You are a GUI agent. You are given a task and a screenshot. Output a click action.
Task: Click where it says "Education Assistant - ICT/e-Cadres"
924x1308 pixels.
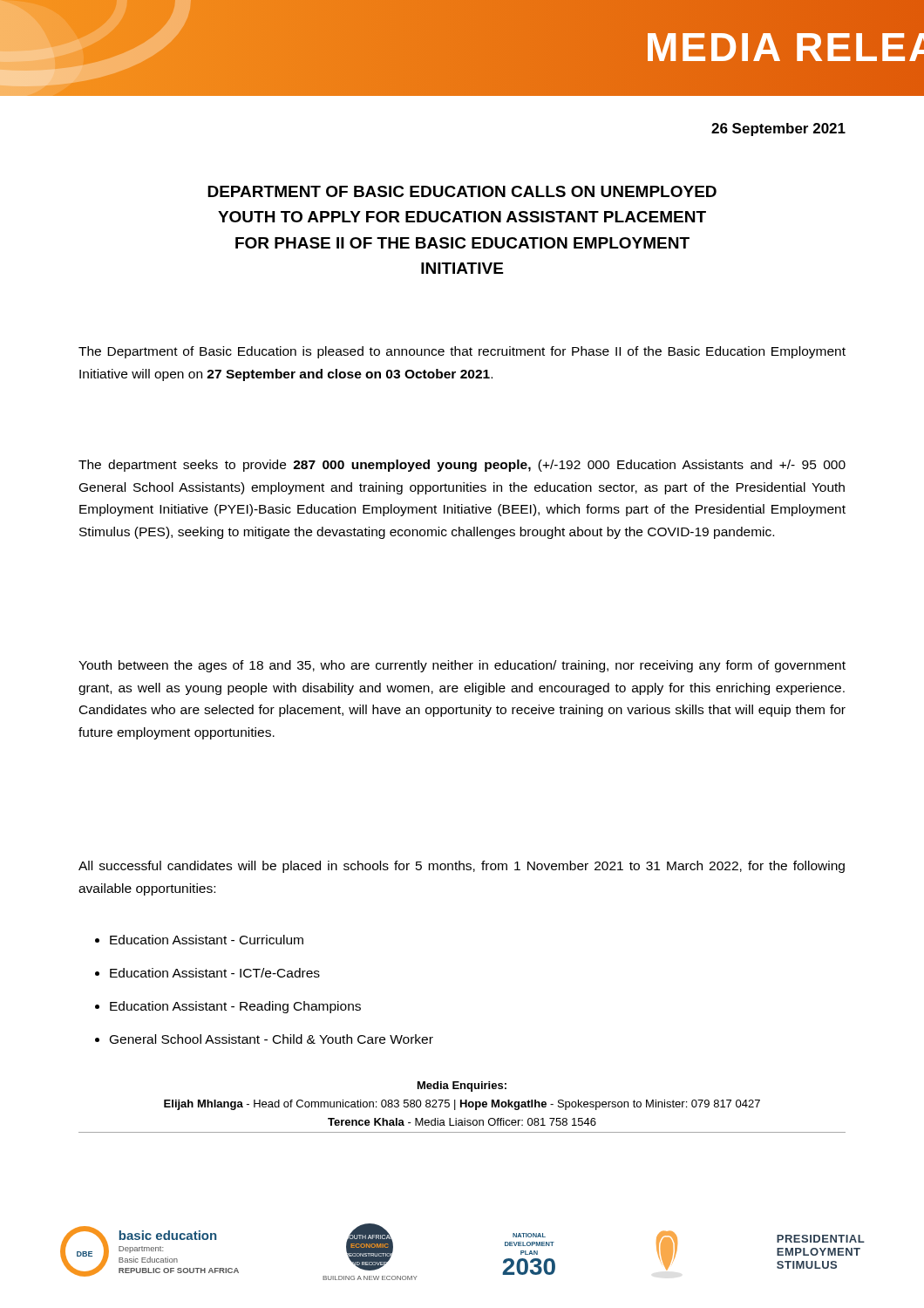pyautogui.click(x=207, y=973)
